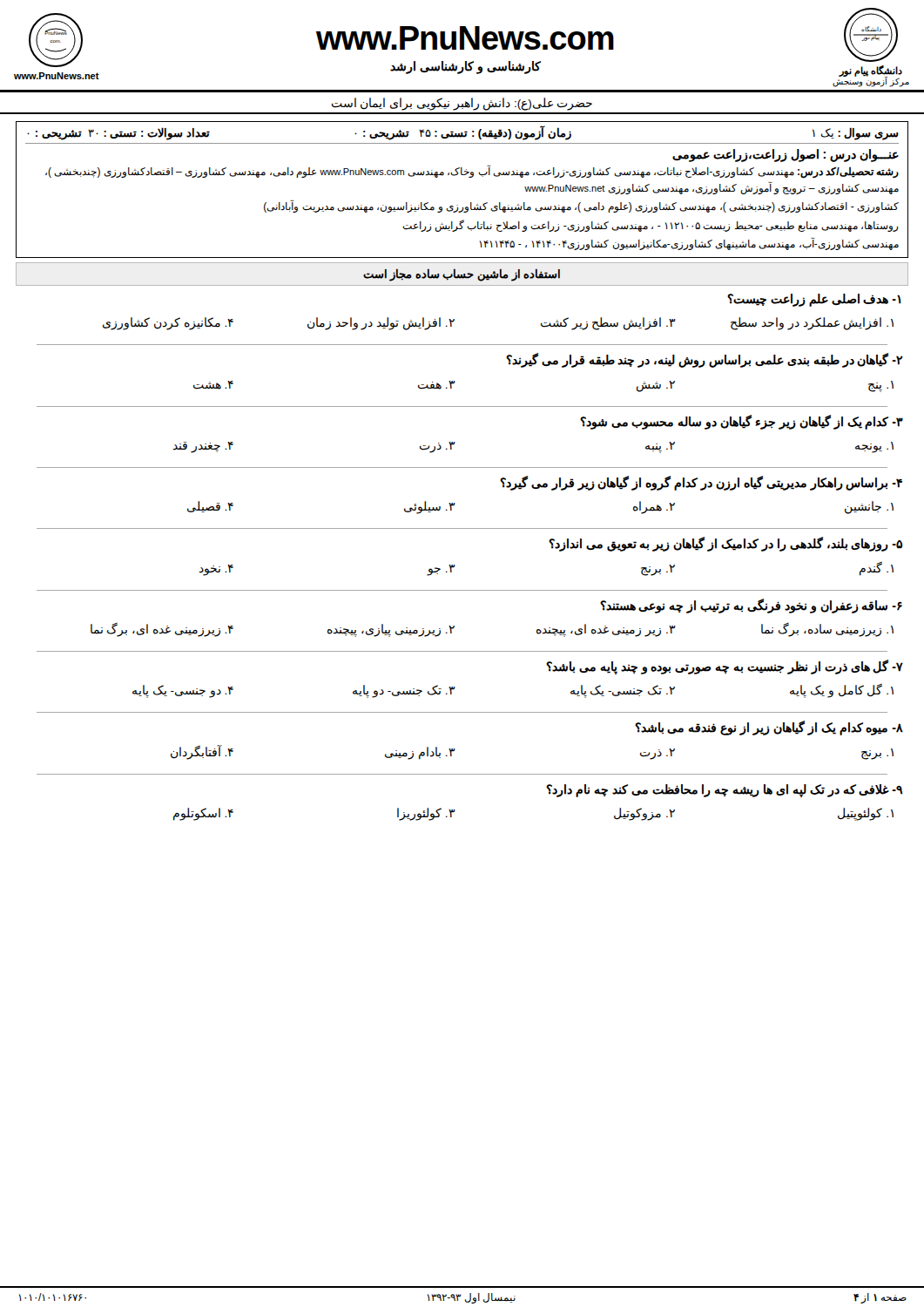
Task: Click the passage that begins "۲- گیاهان در"
Action: pyautogui.click(x=462, y=373)
